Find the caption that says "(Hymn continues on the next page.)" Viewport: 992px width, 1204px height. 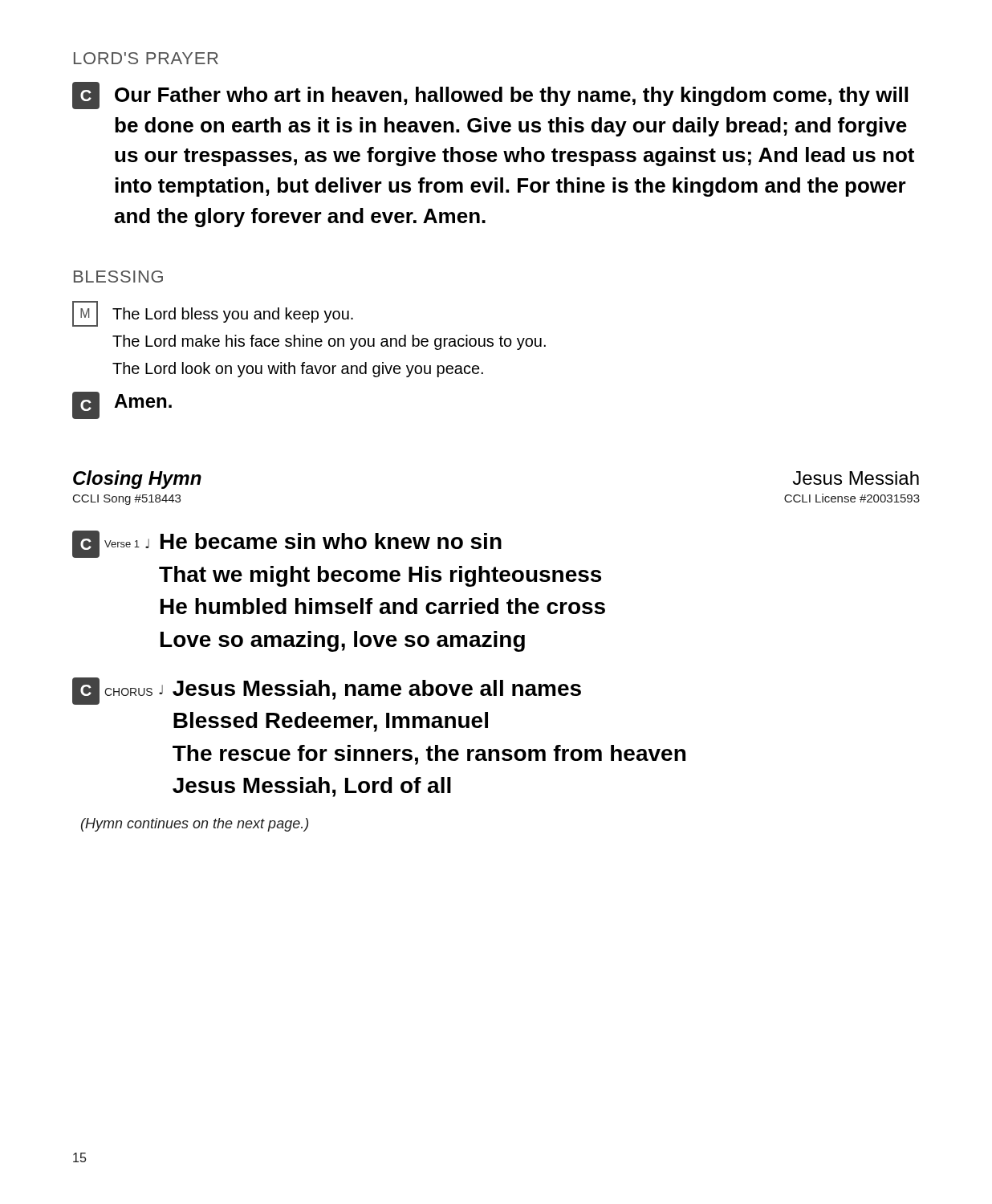195,825
